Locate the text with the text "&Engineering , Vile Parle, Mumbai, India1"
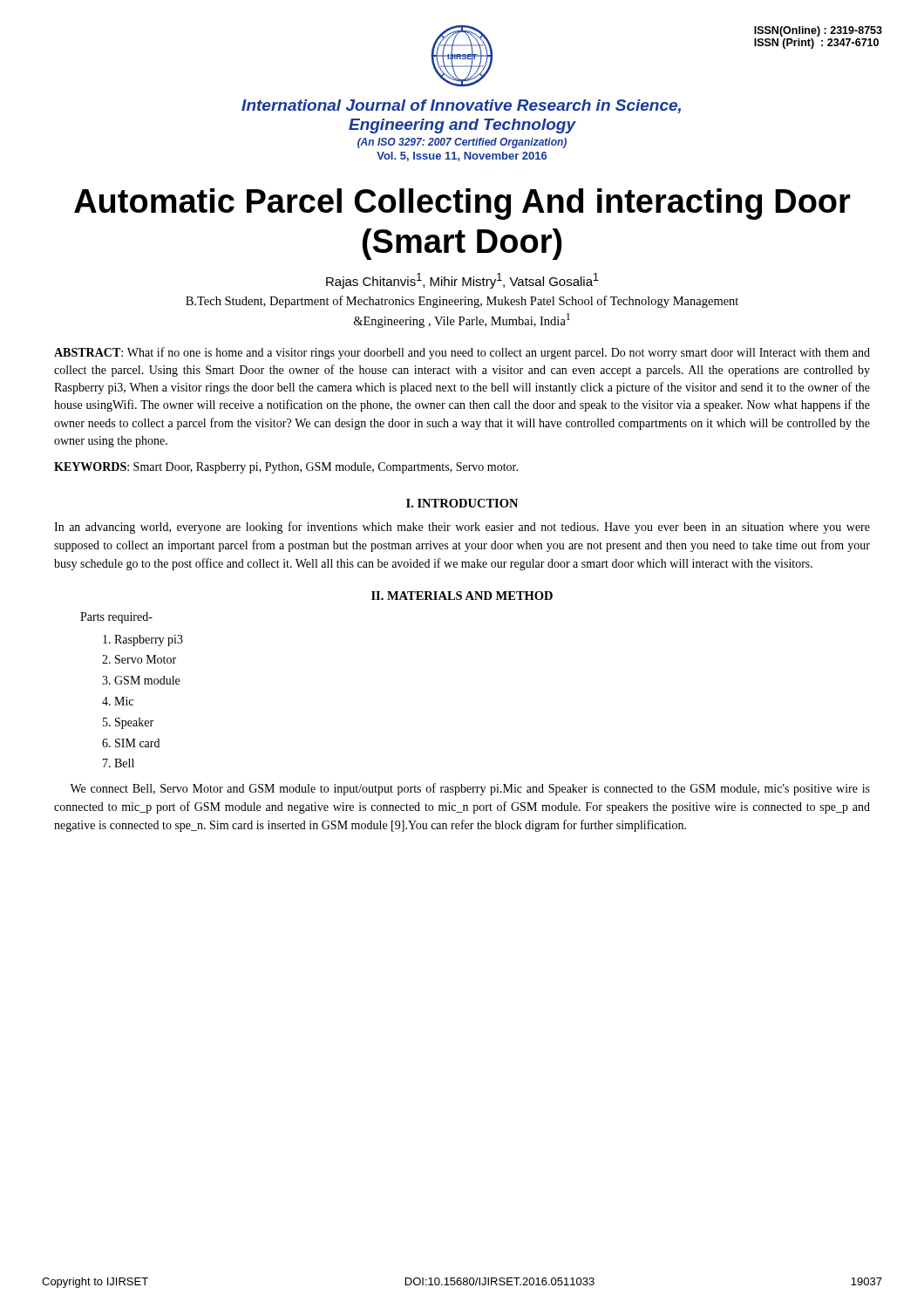Viewport: 924px width, 1308px height. pos(462,319)
